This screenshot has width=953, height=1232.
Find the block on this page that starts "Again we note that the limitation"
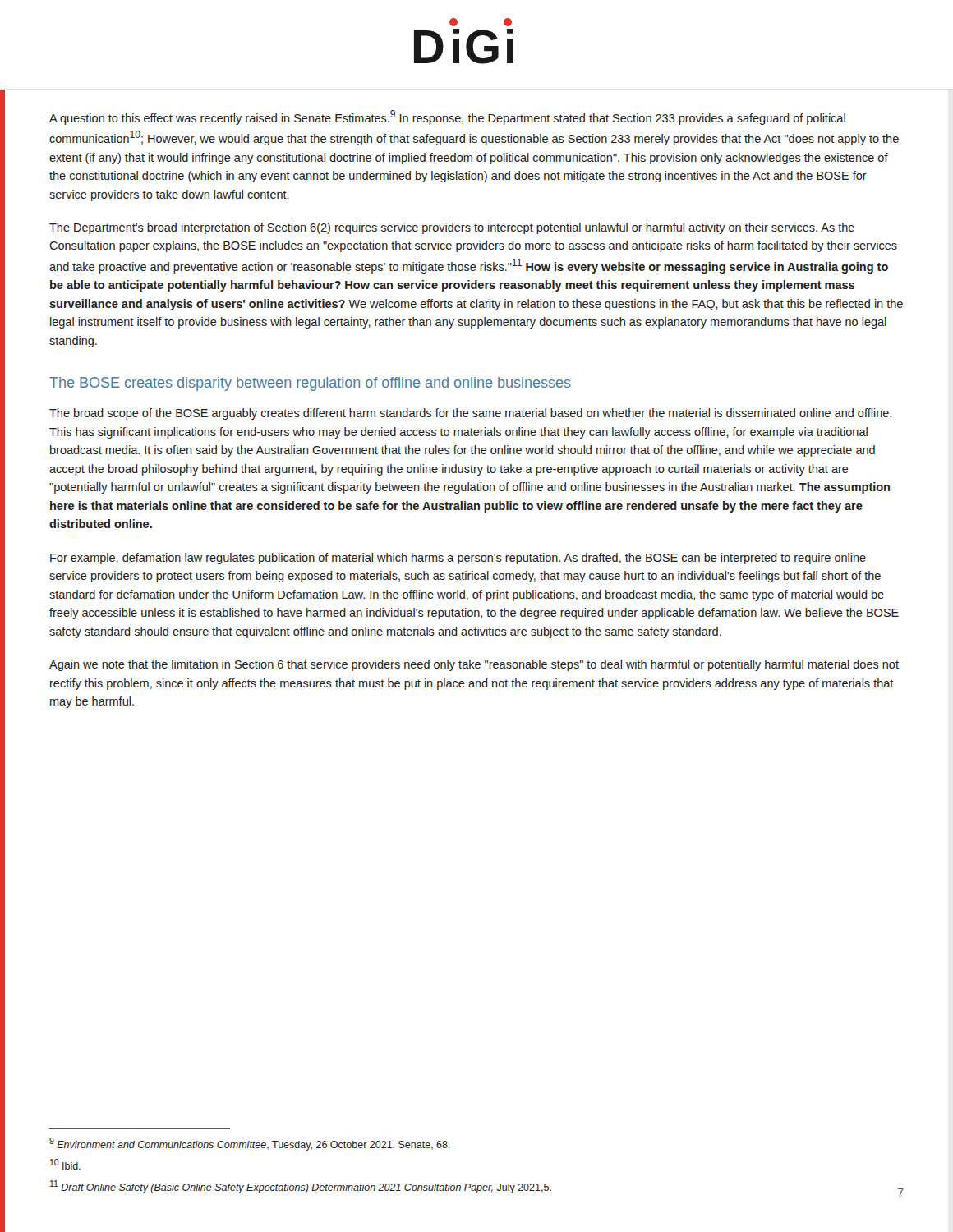[x=474, y=683]
